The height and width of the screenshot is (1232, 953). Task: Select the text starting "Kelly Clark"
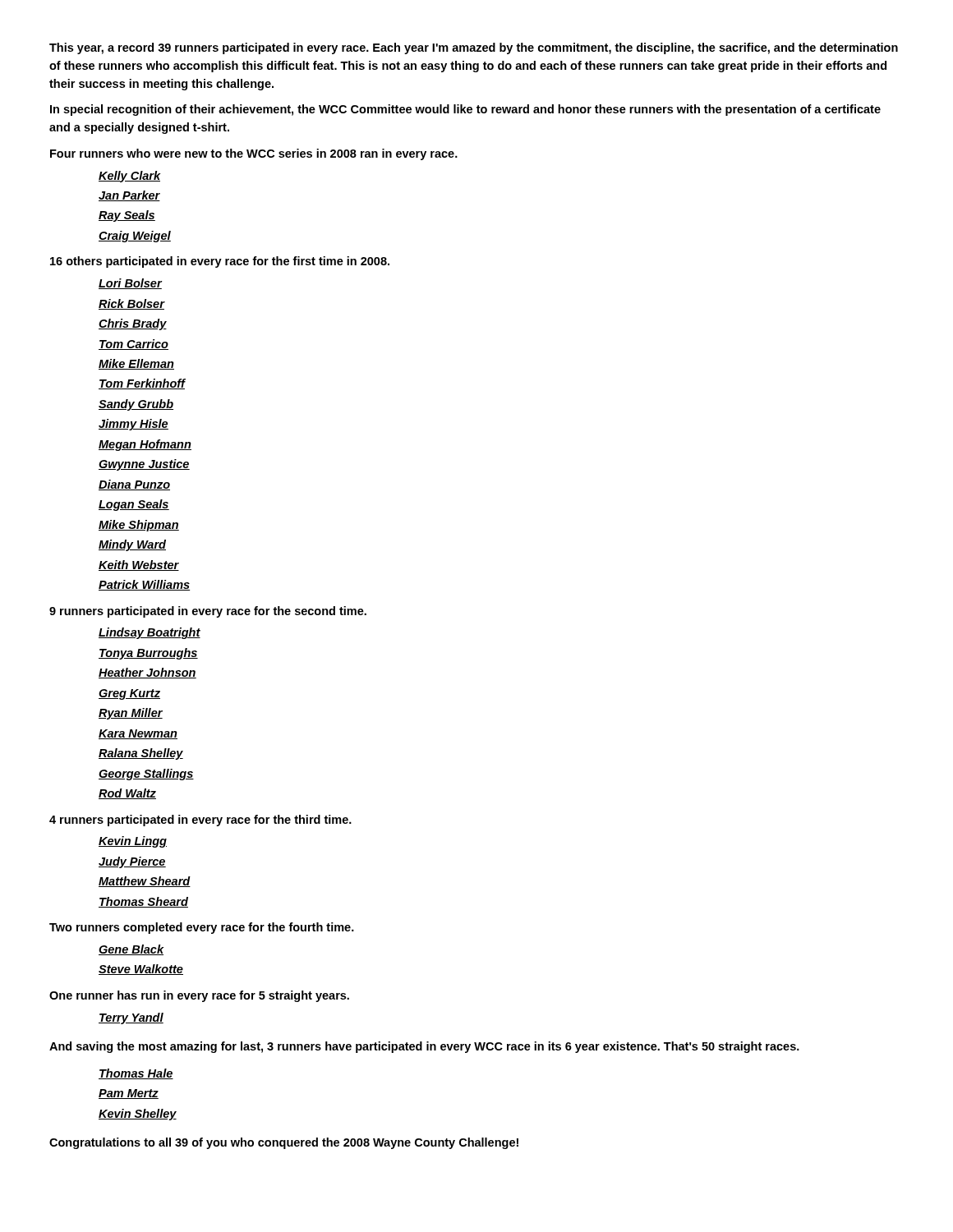coord(129,175)
